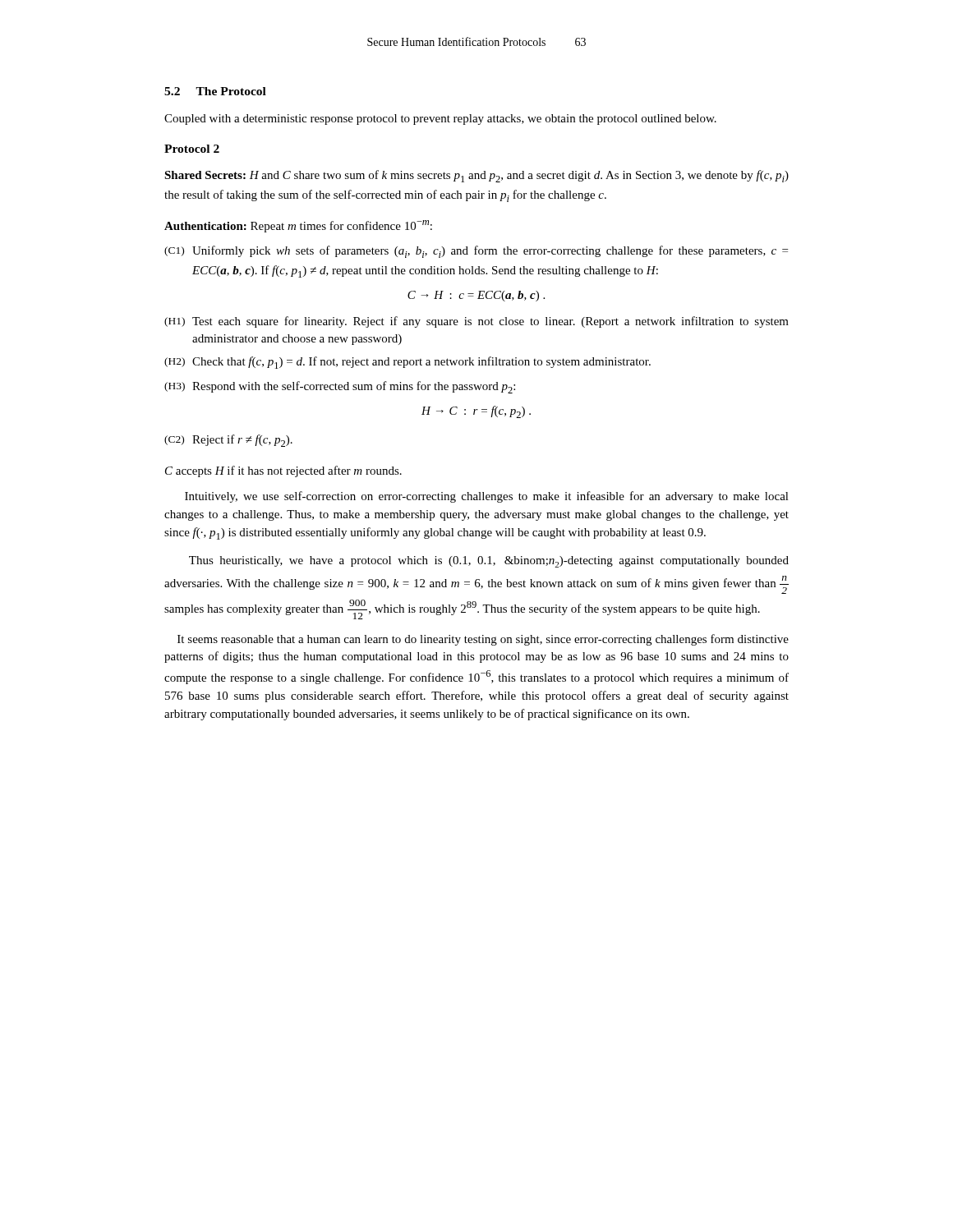Click on the element starting "C → H : c = ECC(a, b,"
953x1232 pixels.
click(x=476, y=295)
